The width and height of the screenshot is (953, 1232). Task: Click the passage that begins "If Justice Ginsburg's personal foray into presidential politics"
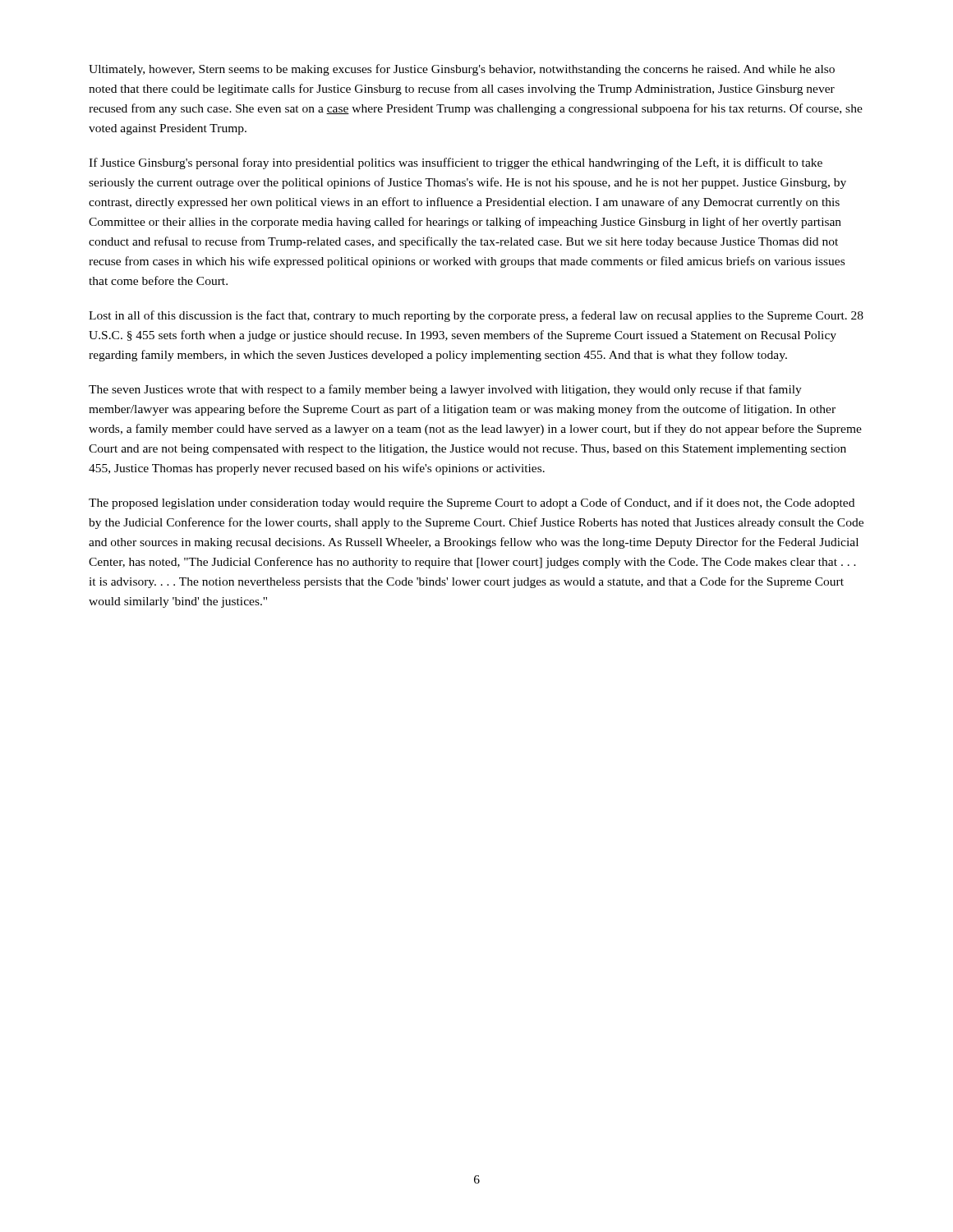[x=468, y=221]
